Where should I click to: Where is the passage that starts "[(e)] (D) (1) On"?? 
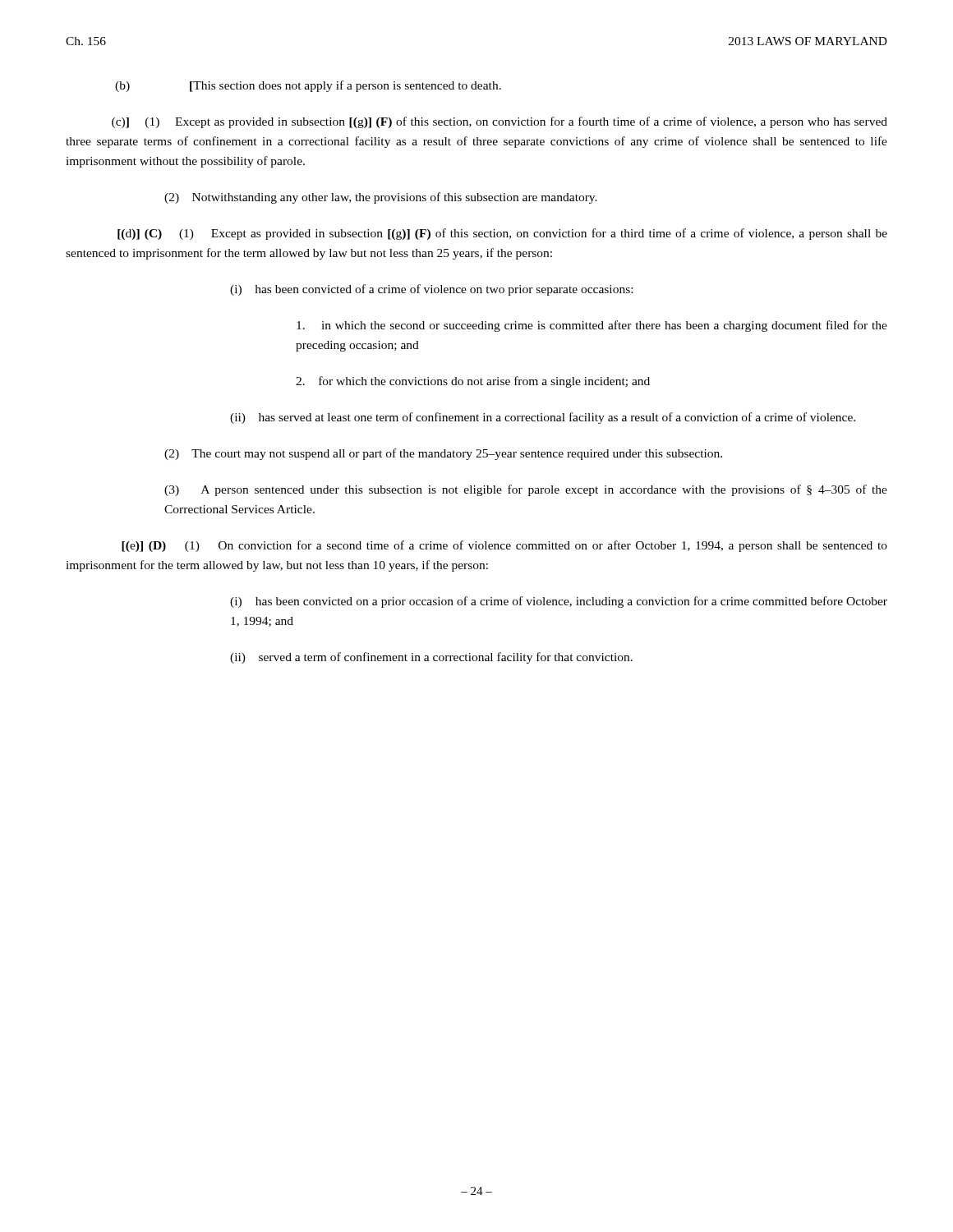click(x=476, y=555)
